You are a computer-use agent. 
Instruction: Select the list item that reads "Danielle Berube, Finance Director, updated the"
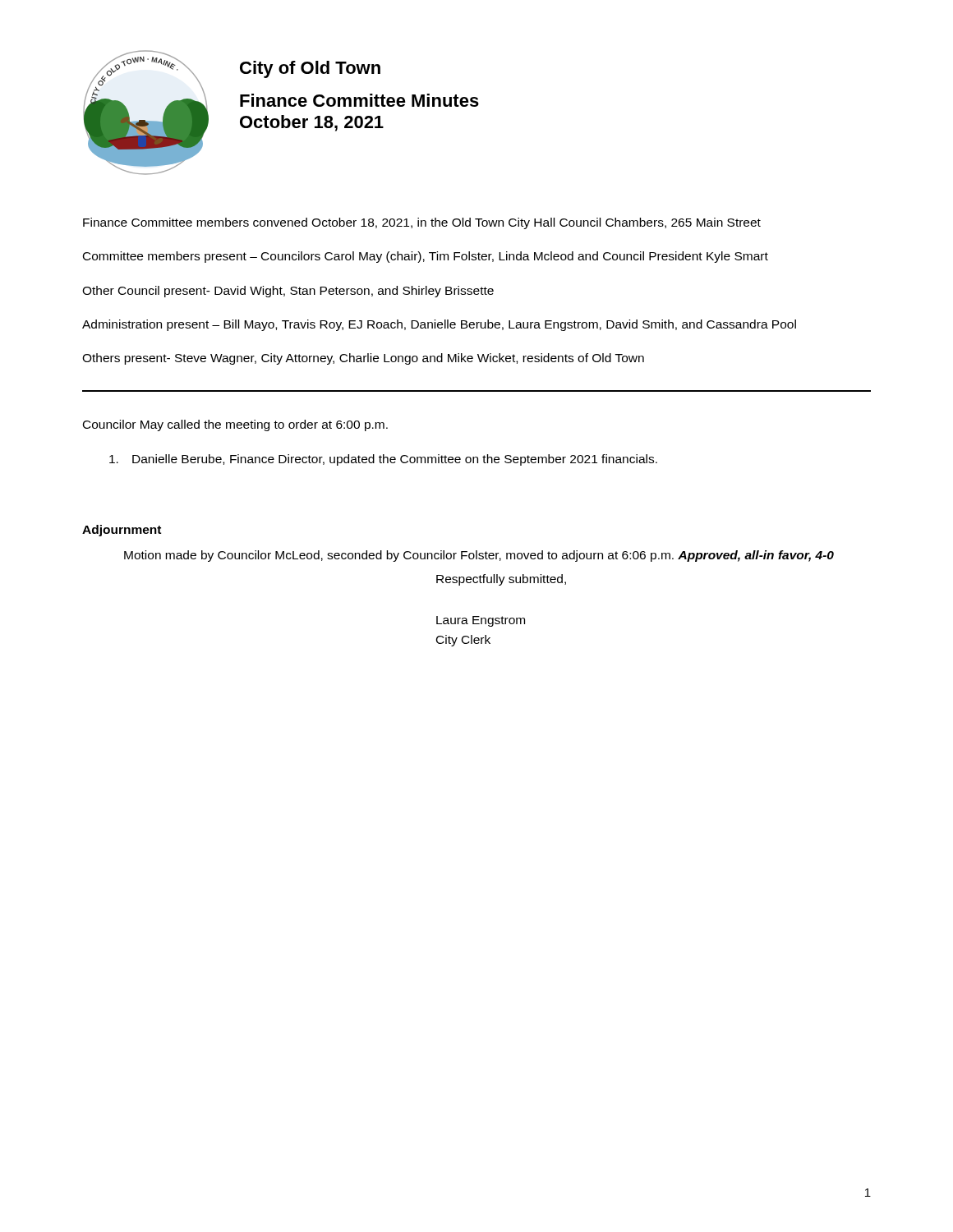point(383,458)
